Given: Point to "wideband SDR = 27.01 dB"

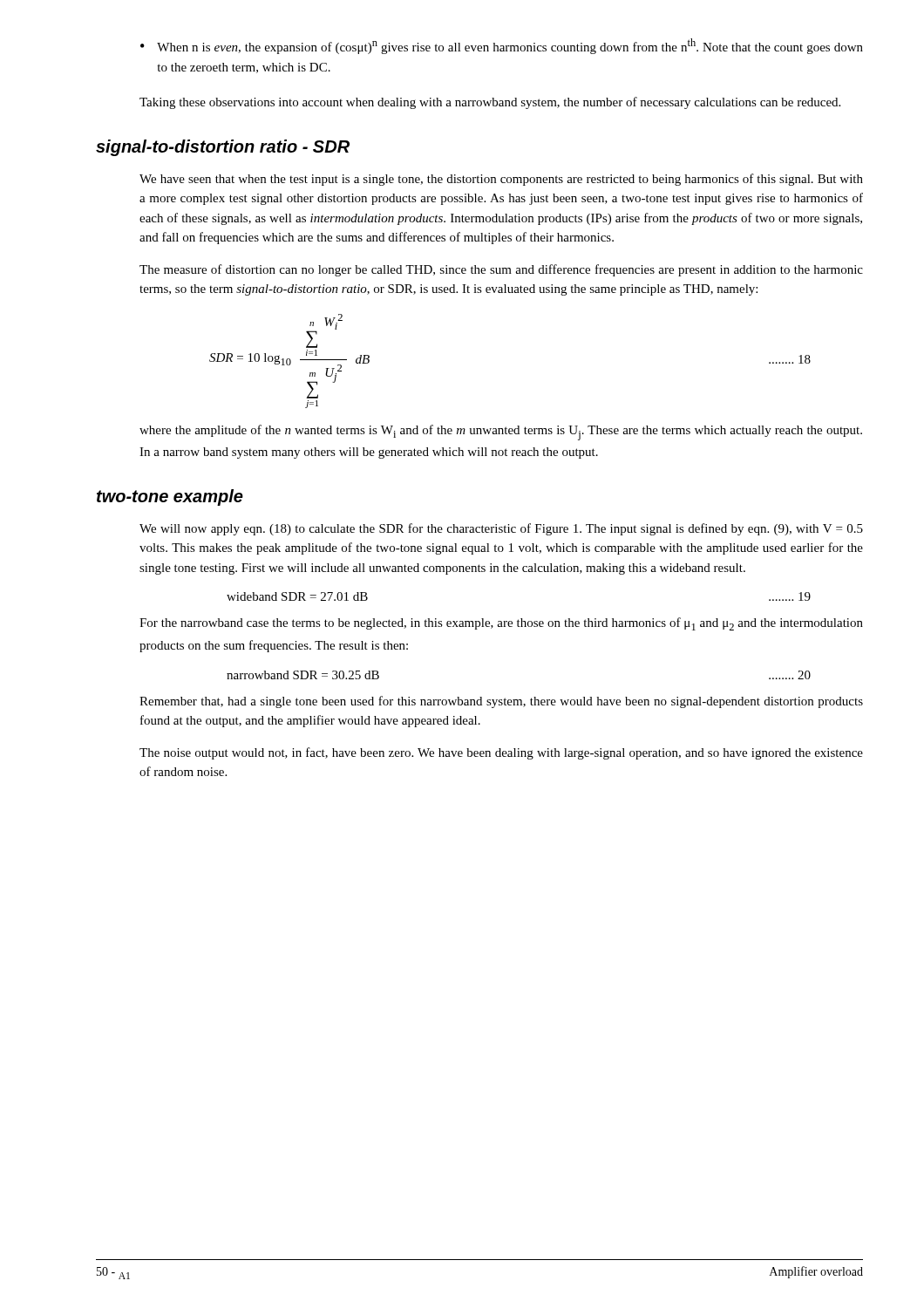Looking at the screenshot, I should point(291,596).
